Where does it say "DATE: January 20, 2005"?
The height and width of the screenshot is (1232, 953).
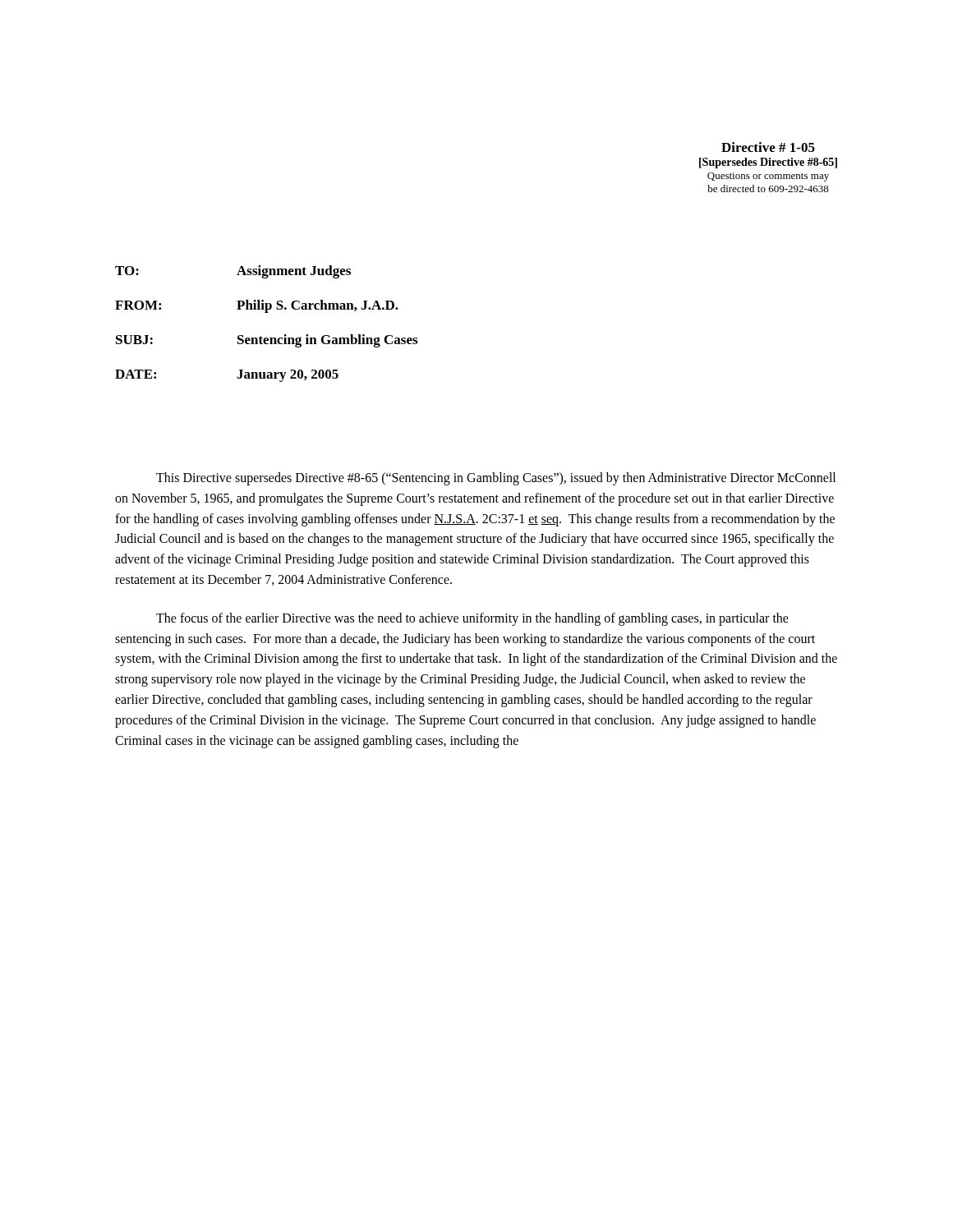point(227,375)
